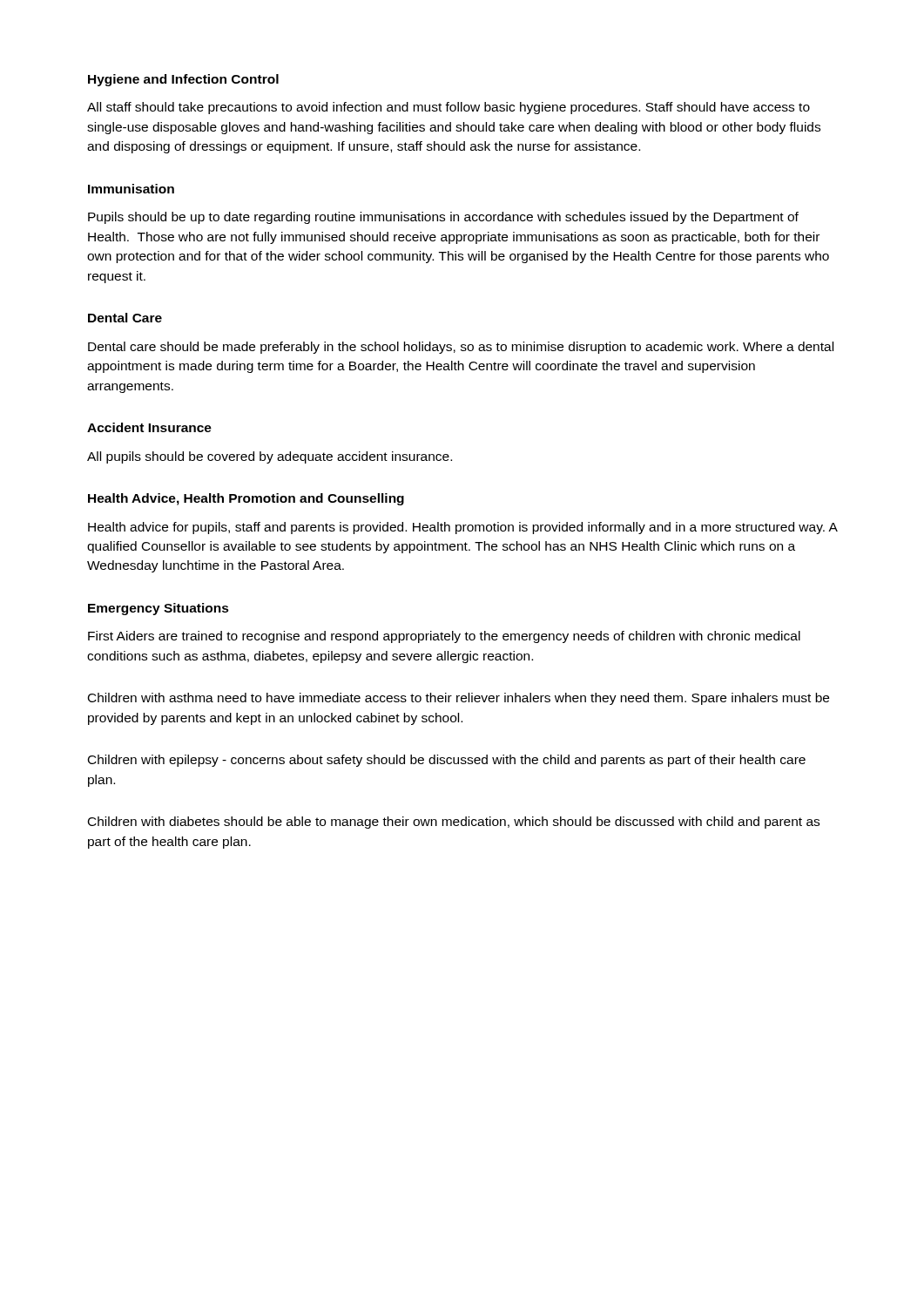
Task: Locate the text "Hygiene and Infection Control"
Action: click(183, 79)
